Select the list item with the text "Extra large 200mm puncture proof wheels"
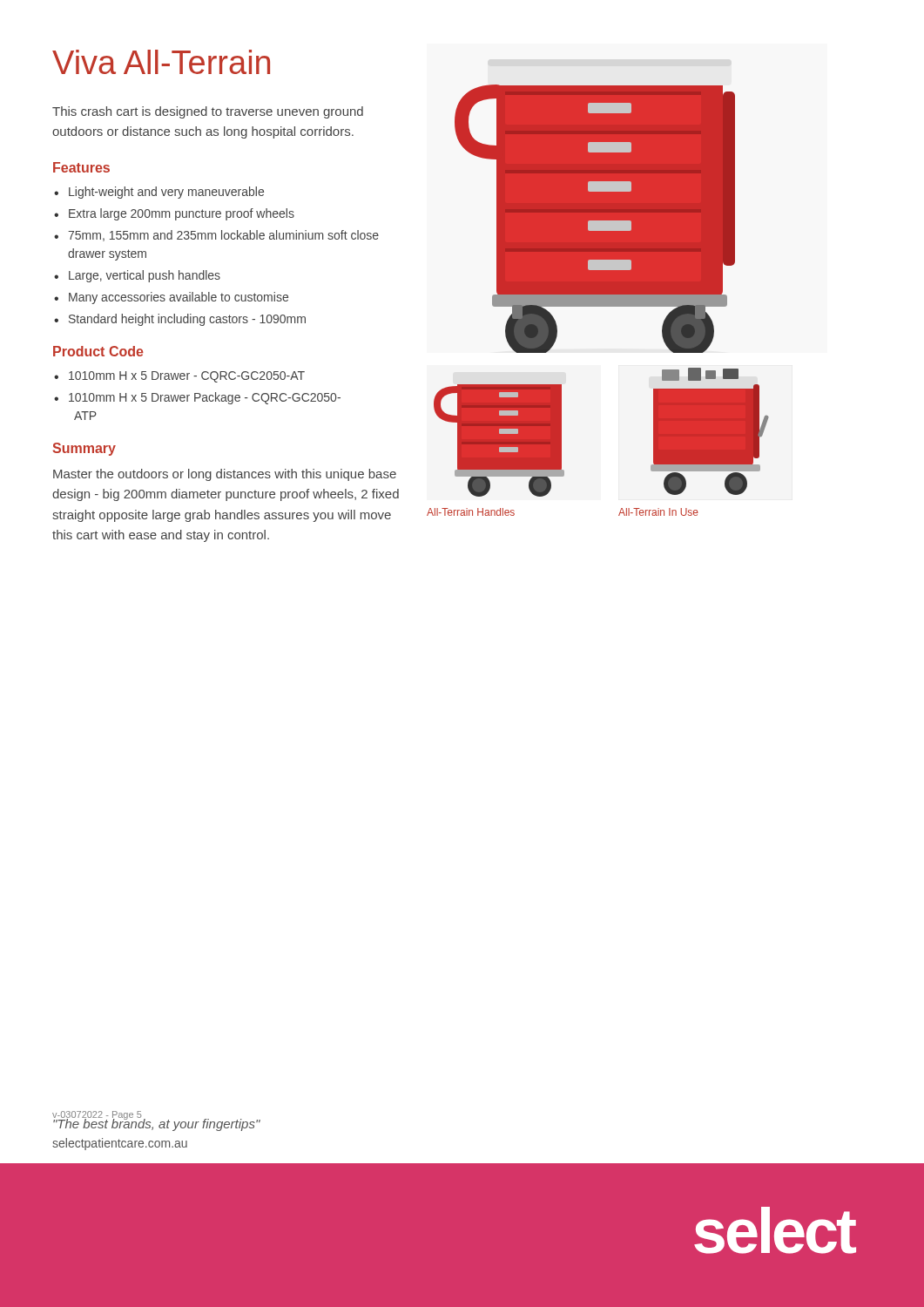 point(226,214)
